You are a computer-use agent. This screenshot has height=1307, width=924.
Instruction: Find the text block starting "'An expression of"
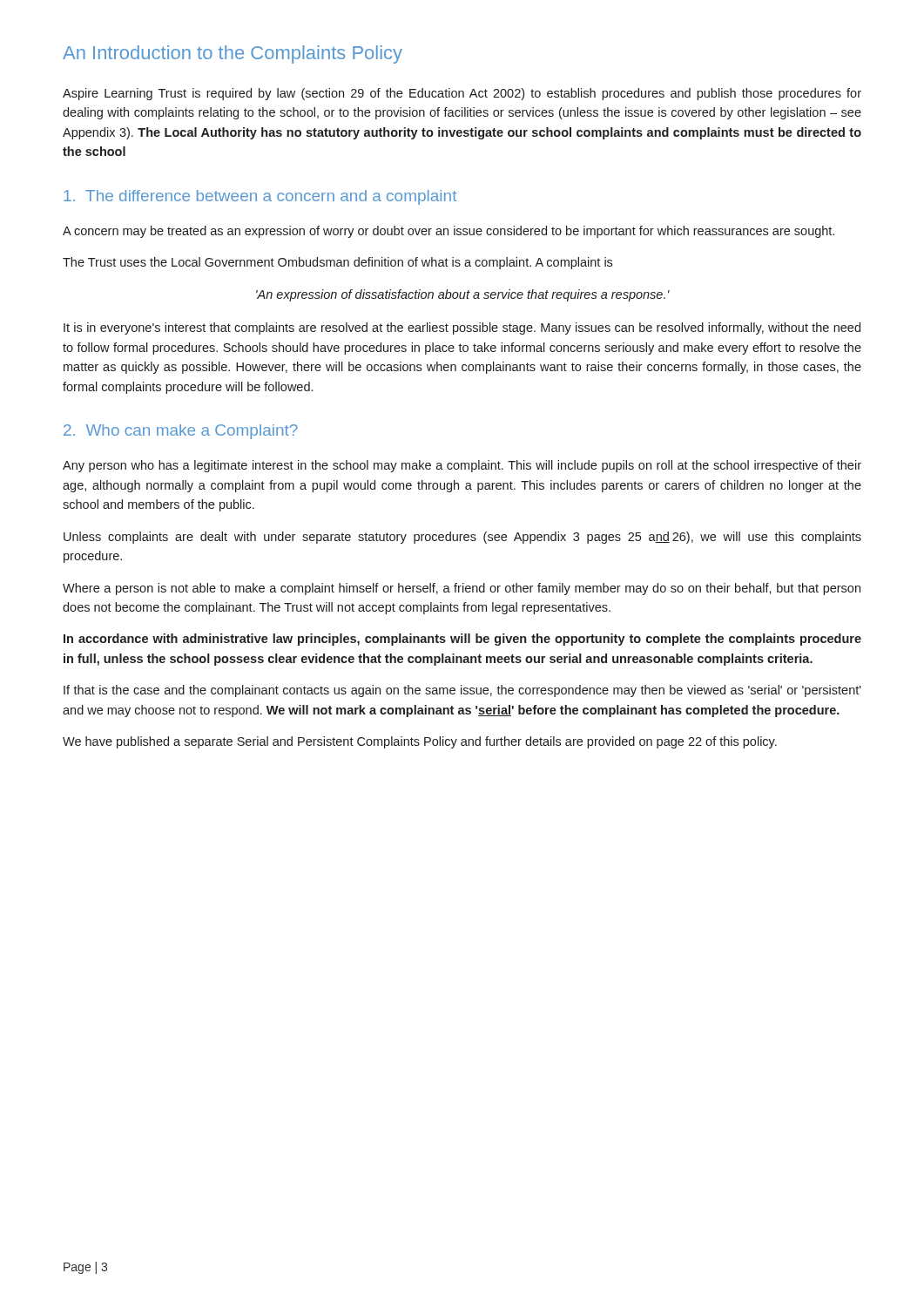click(x=462, y=294)
